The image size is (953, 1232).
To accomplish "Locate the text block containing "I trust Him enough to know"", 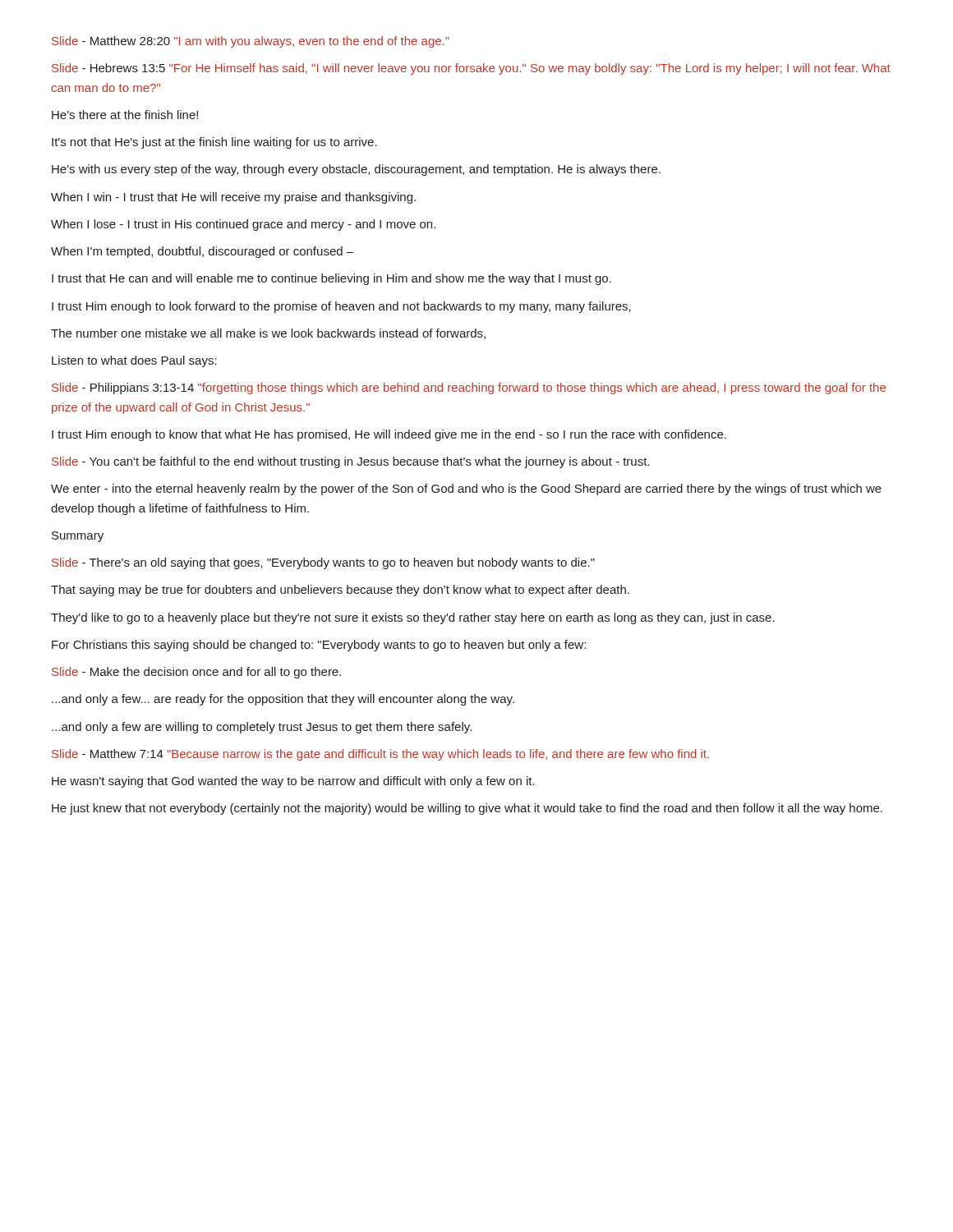I will (389, 434).
